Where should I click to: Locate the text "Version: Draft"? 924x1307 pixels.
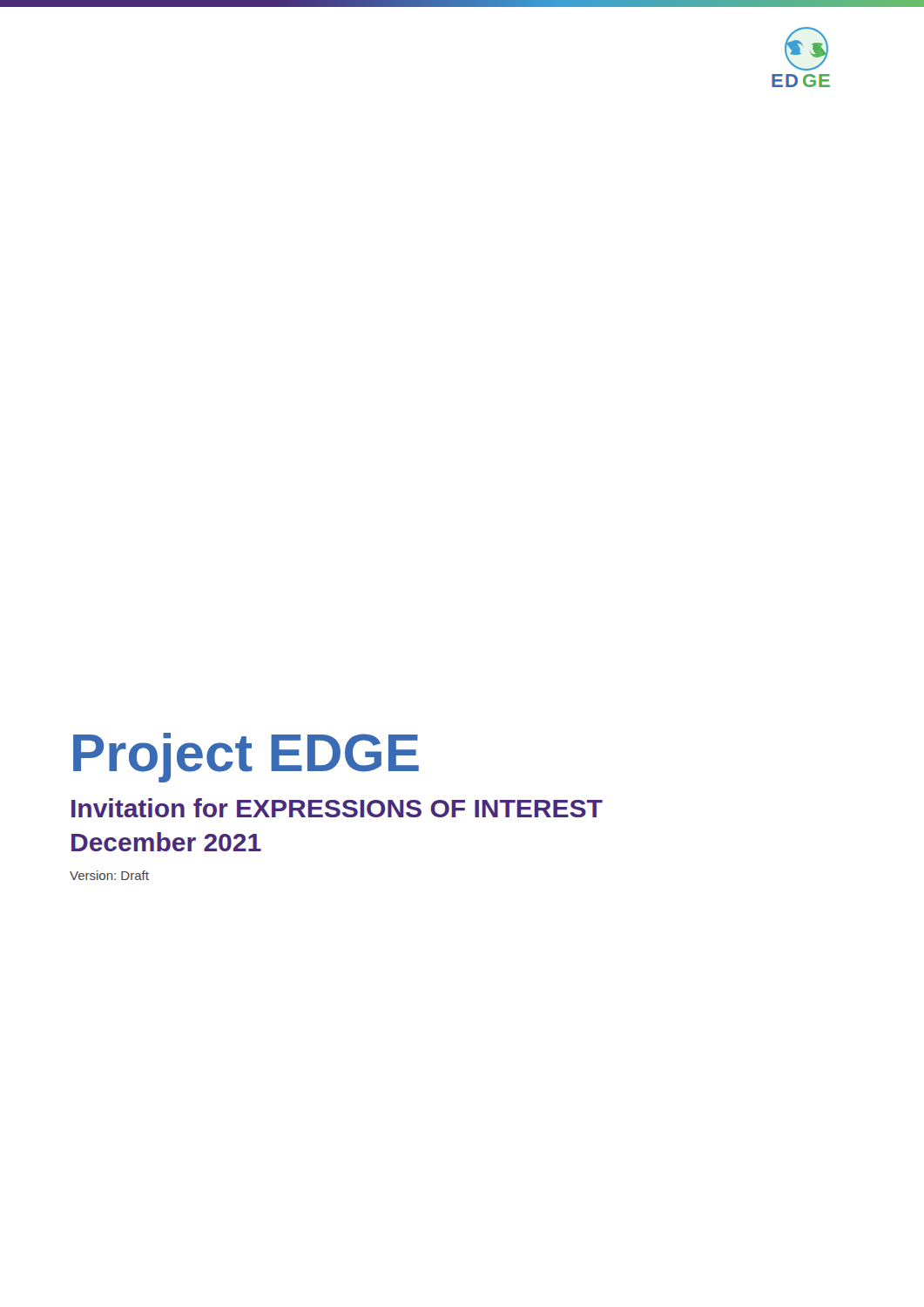[x=109, y=875]
